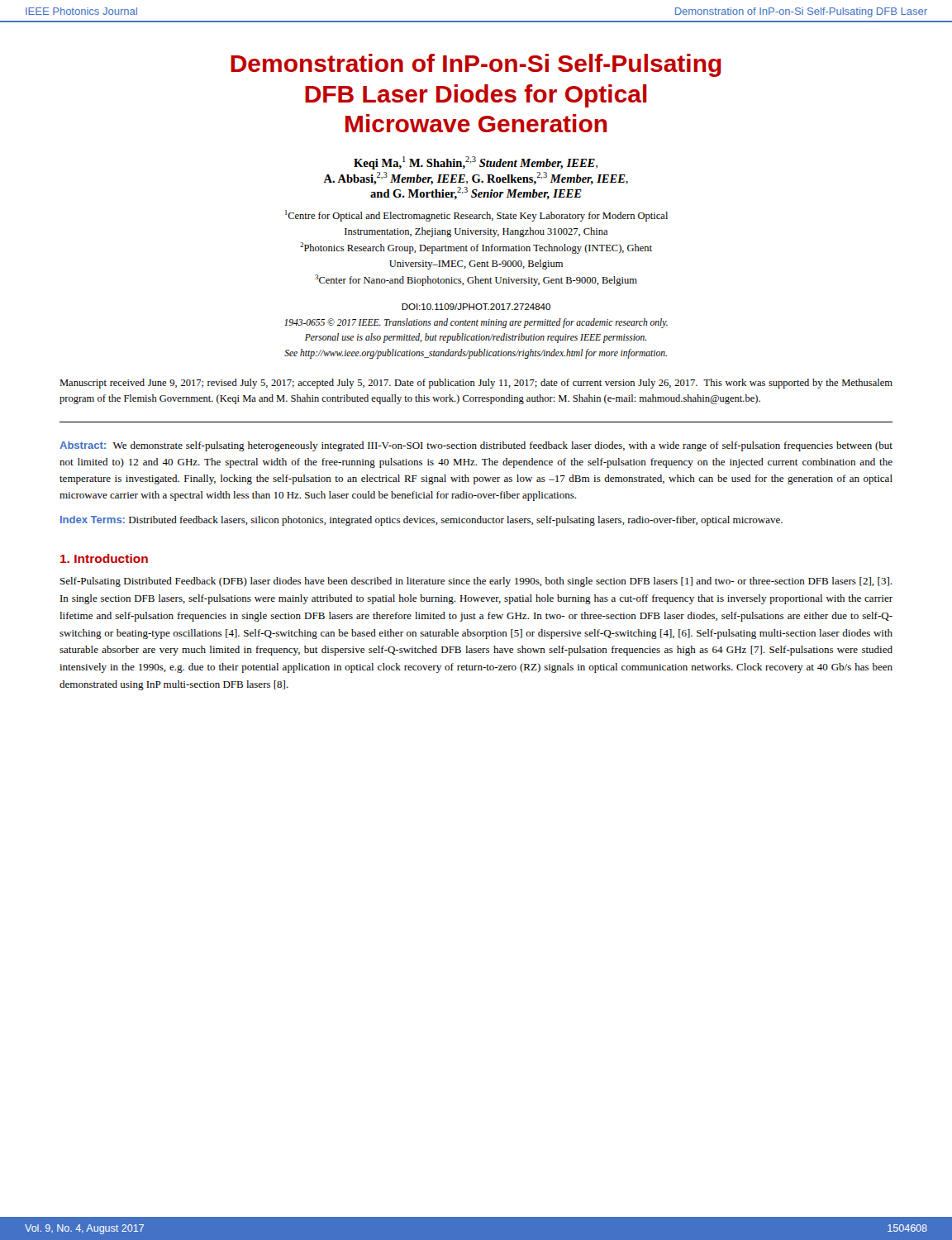Find the passage starting "1. Introduction"
This screenshot has height=1240, width=952.
[x=104, y=559]
